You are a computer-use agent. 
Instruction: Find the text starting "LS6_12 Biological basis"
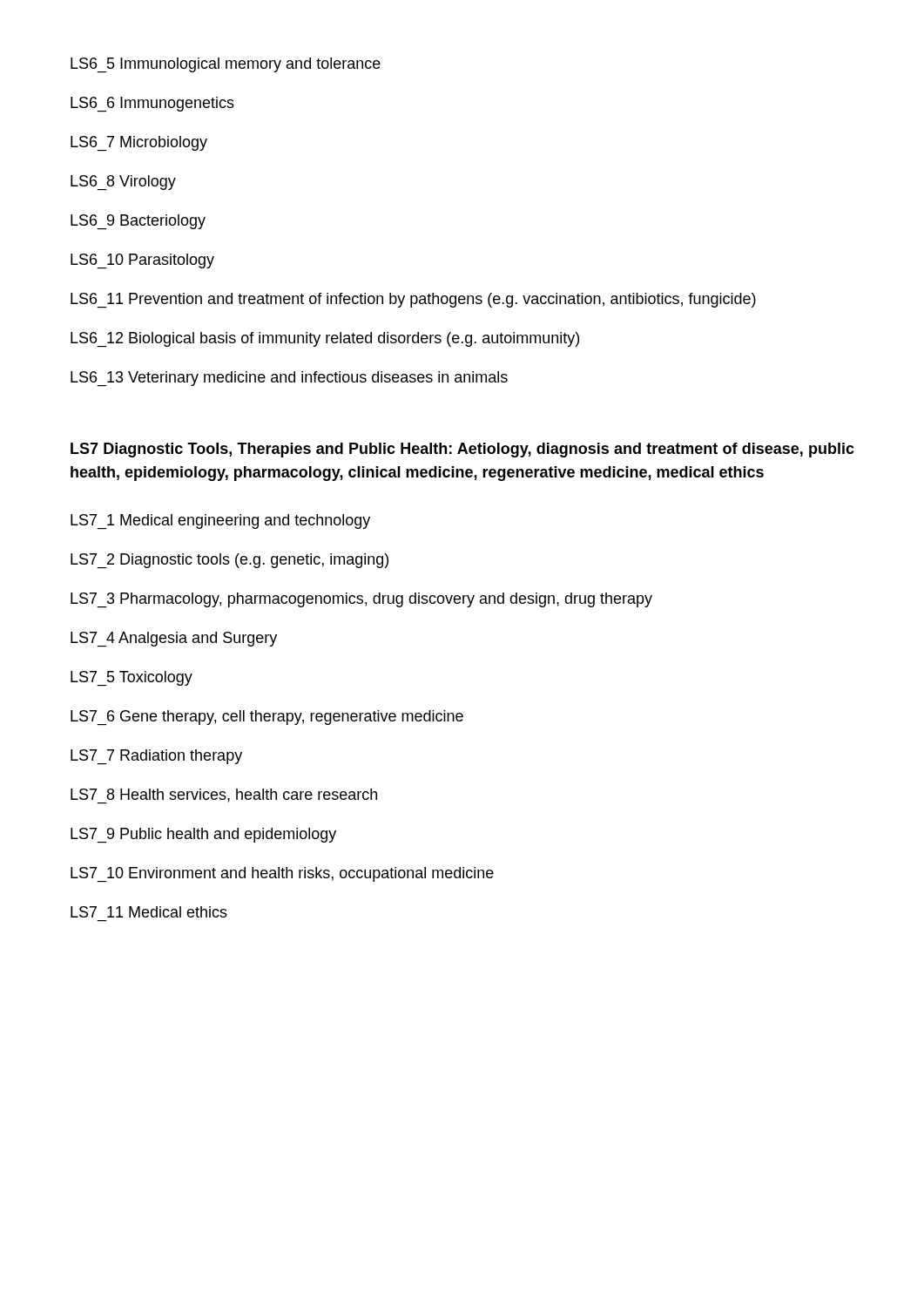325,338
